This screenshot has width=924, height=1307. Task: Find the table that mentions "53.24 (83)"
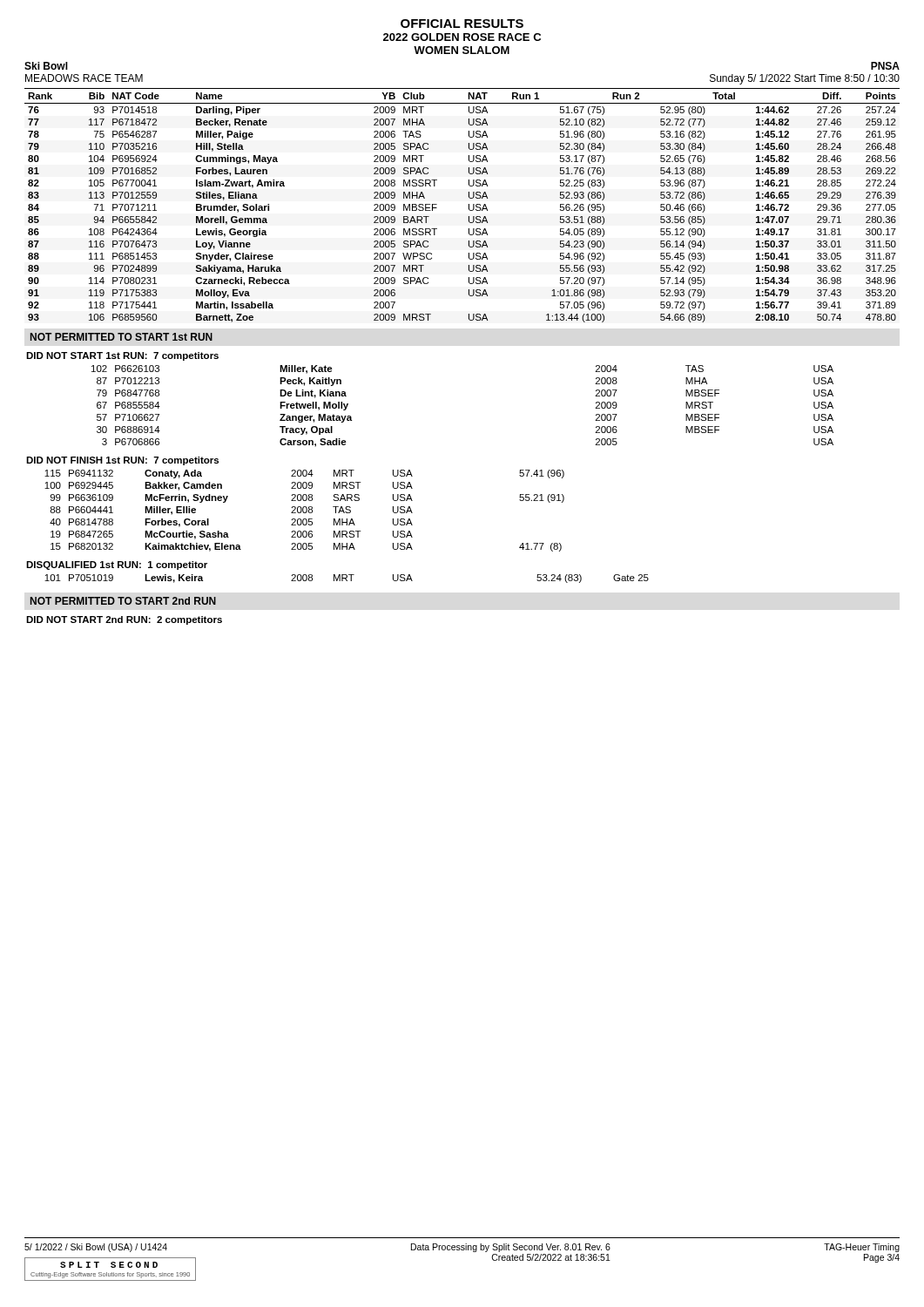[462, 578]
